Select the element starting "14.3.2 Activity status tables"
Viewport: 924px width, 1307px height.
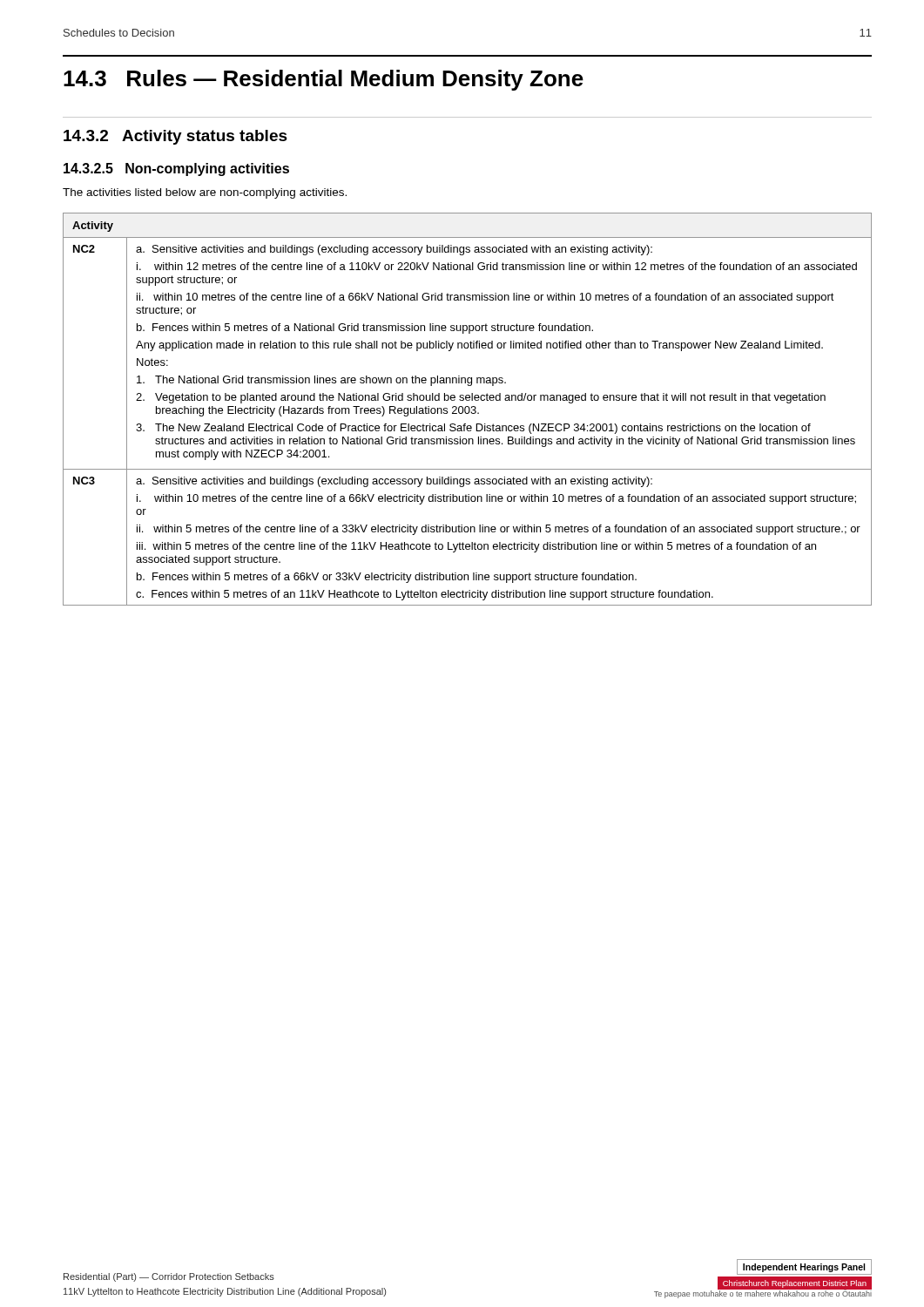pyautogui.click(x=175, y=136)
